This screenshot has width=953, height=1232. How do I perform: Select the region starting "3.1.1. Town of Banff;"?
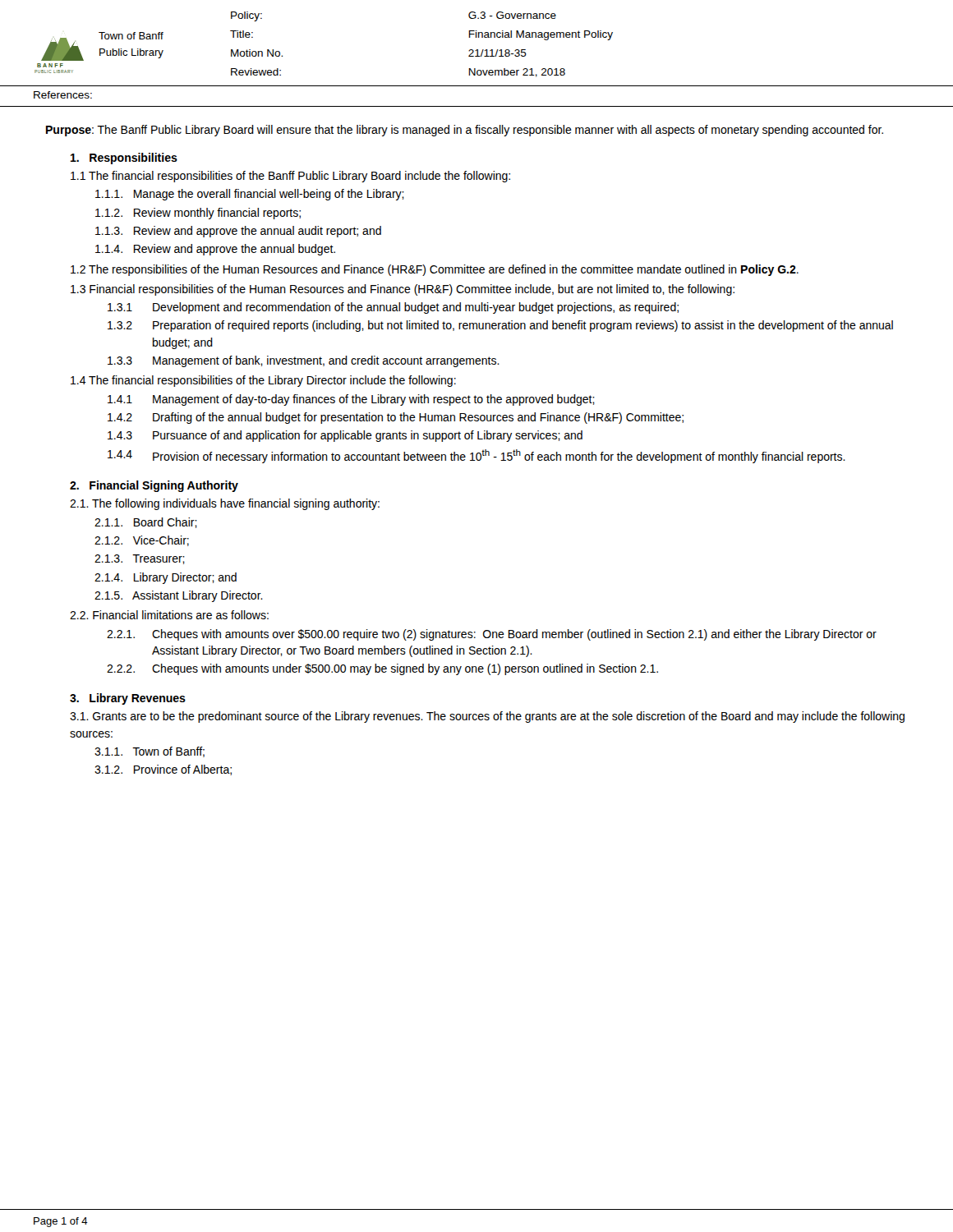click(x=150, y=752)
